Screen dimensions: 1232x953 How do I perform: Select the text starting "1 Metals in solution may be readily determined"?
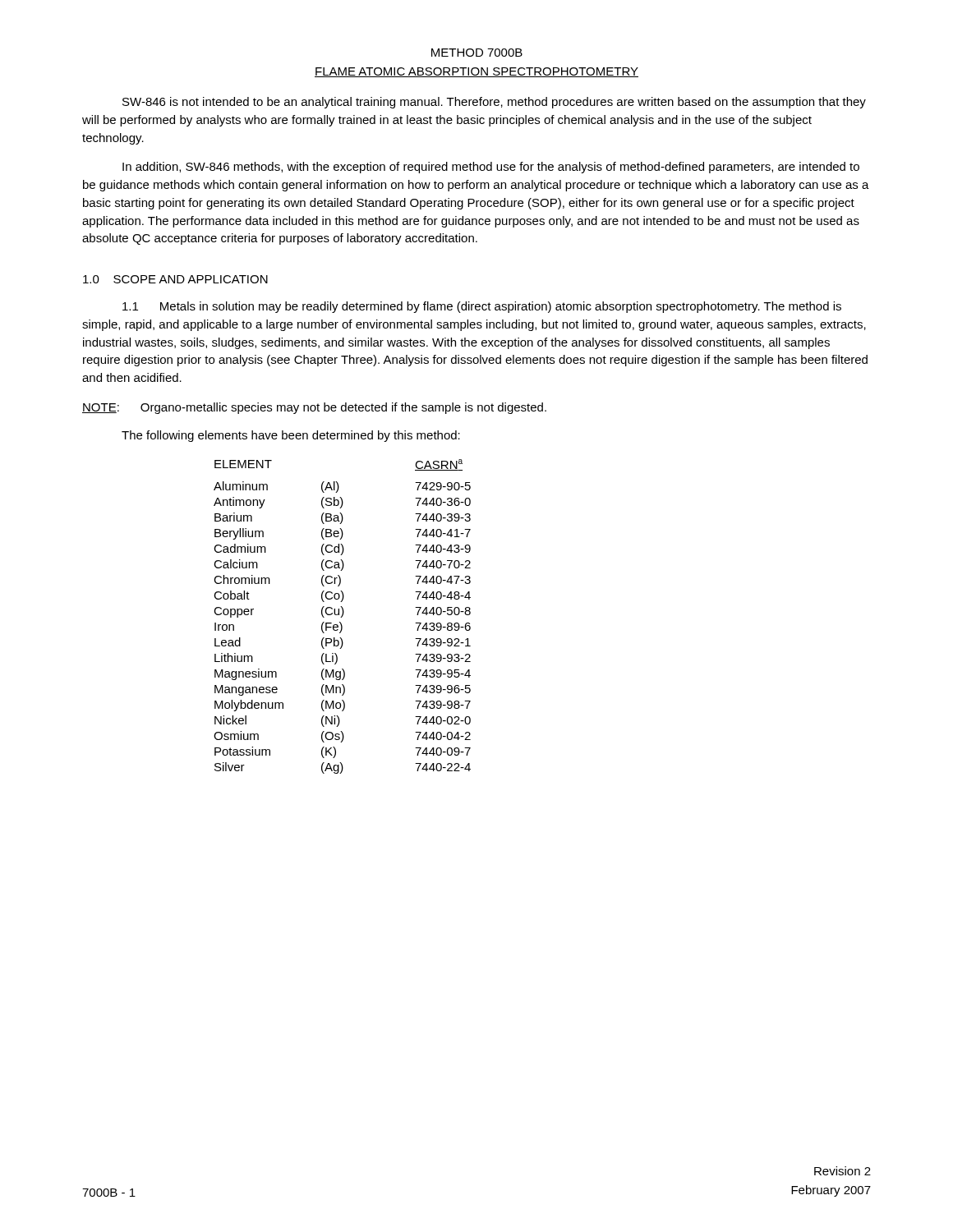475,342
